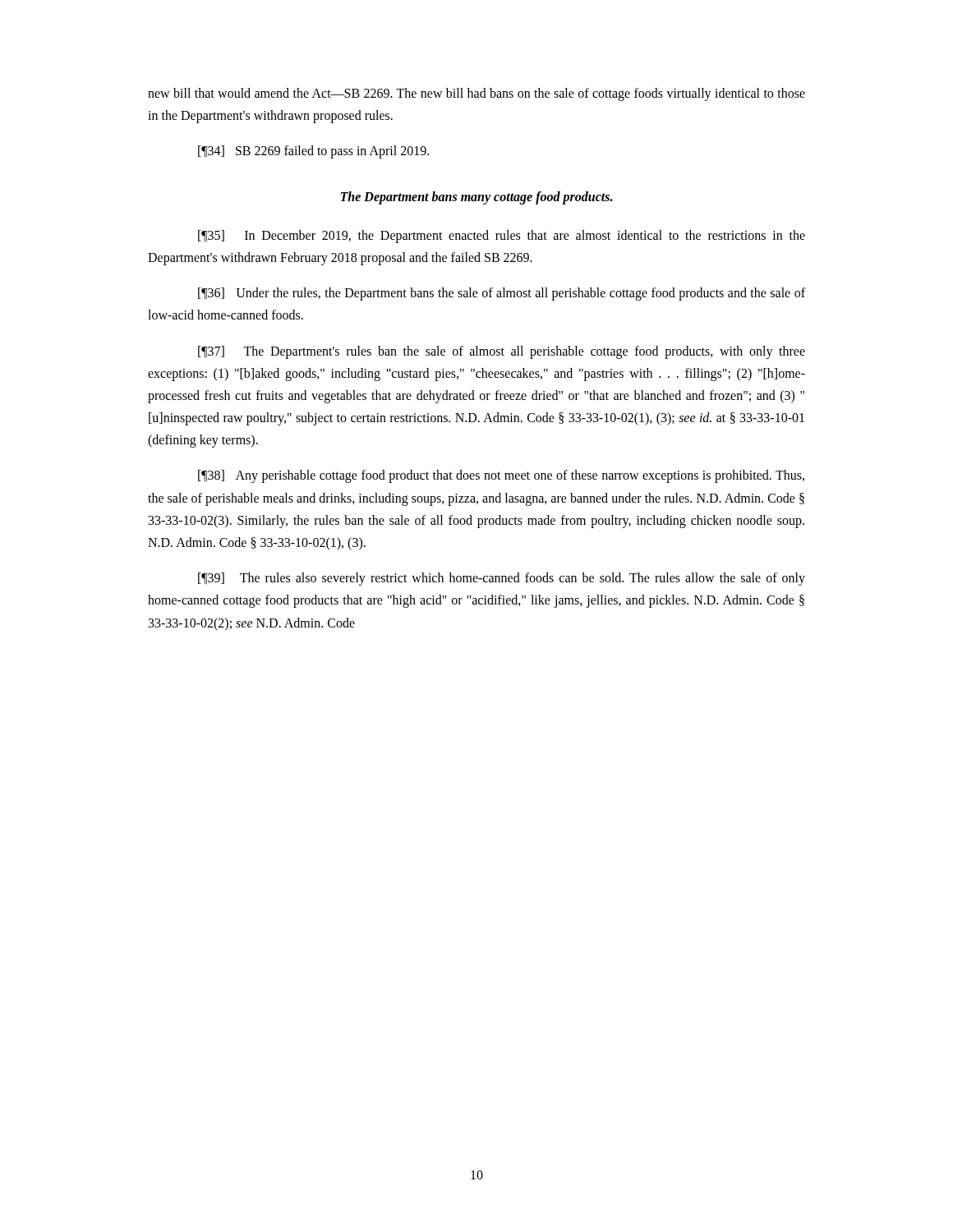Image resolution: width=953 pixels, height=1232 pixels.
Task: Click on the text block with the text "[¶39] The rules also"
Action: 476,600
